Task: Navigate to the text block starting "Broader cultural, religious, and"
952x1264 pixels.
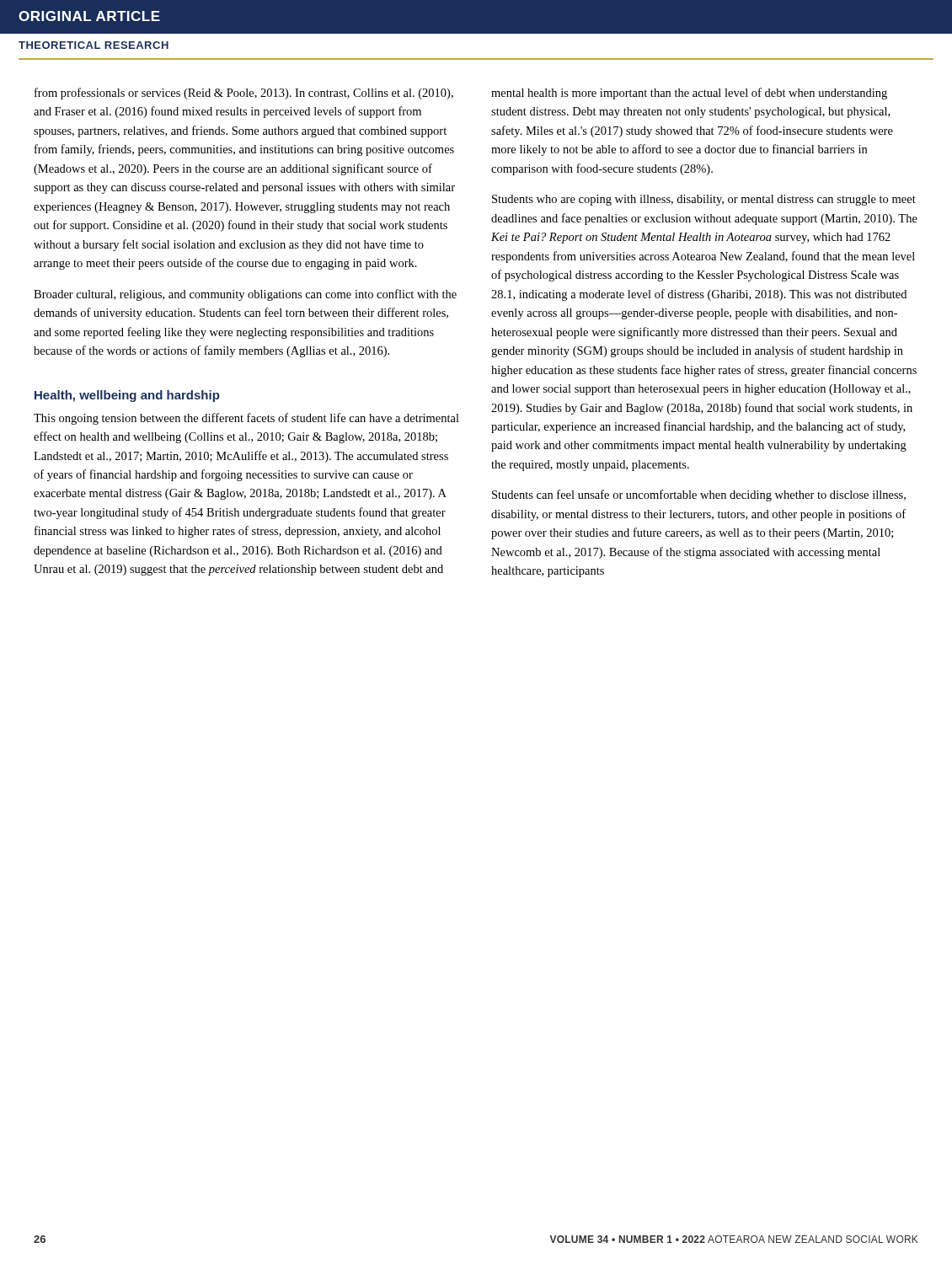Action: coord(247,322)
